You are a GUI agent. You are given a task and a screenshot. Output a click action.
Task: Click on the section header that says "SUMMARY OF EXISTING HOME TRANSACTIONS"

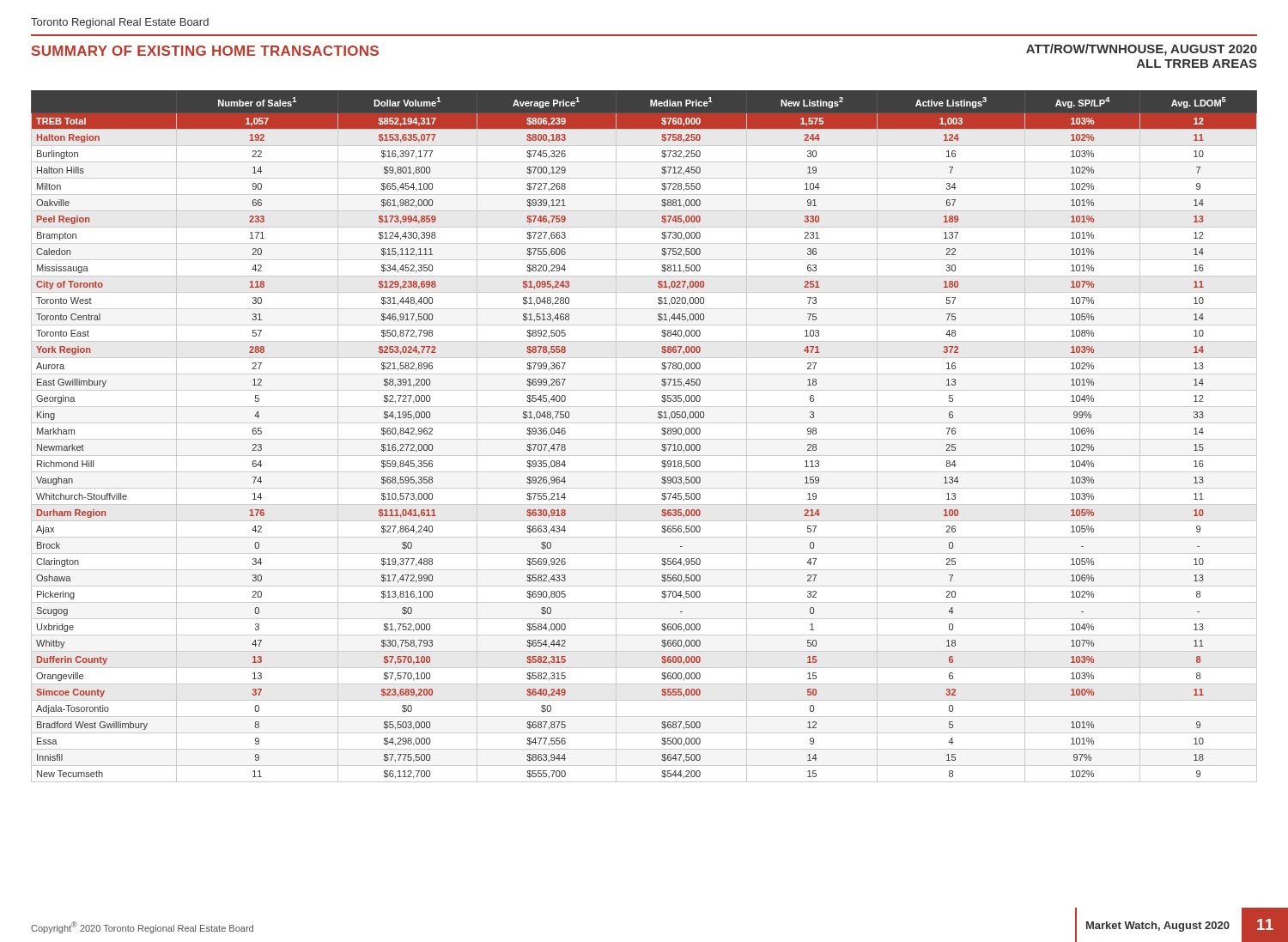pos(205,51)
